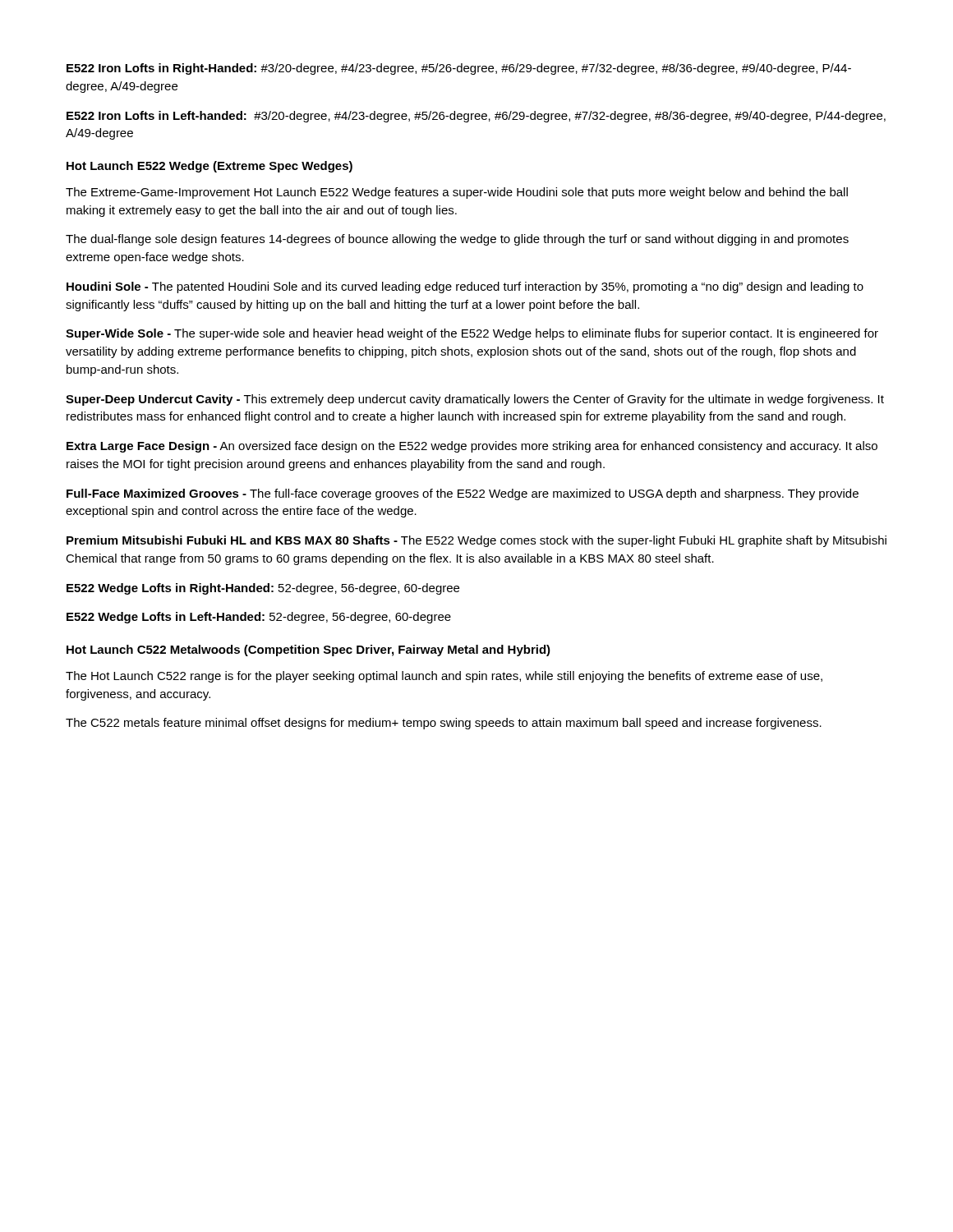Find the text block with the text "The C522 metals feature minimal offset"
Viewport: 953px width, 1232px height.
[x=444, y=723]
